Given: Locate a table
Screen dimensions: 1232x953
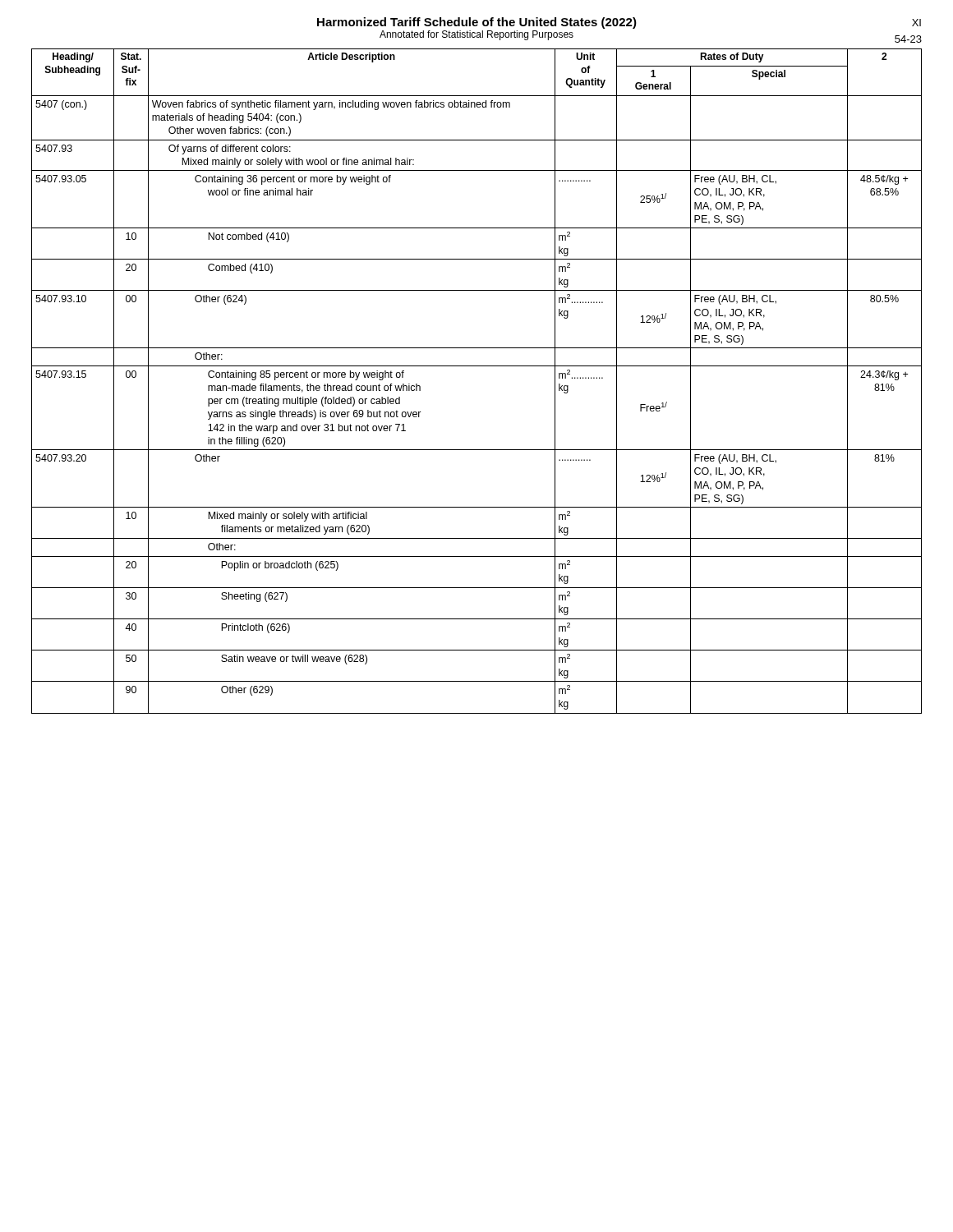Looking at the screenshot, I should click(x=476, y=381).
